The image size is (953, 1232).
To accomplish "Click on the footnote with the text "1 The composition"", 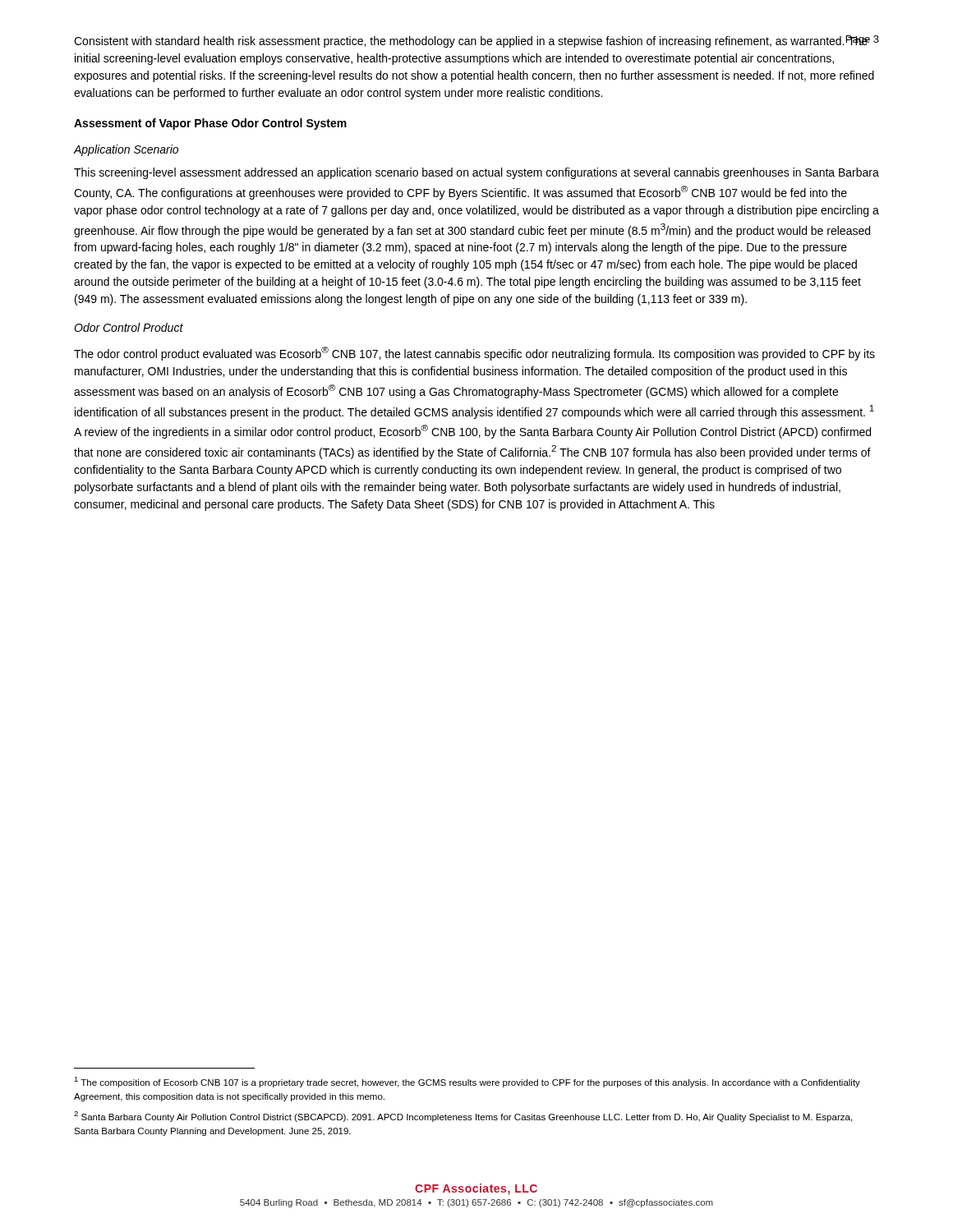I will (467, 1088).
